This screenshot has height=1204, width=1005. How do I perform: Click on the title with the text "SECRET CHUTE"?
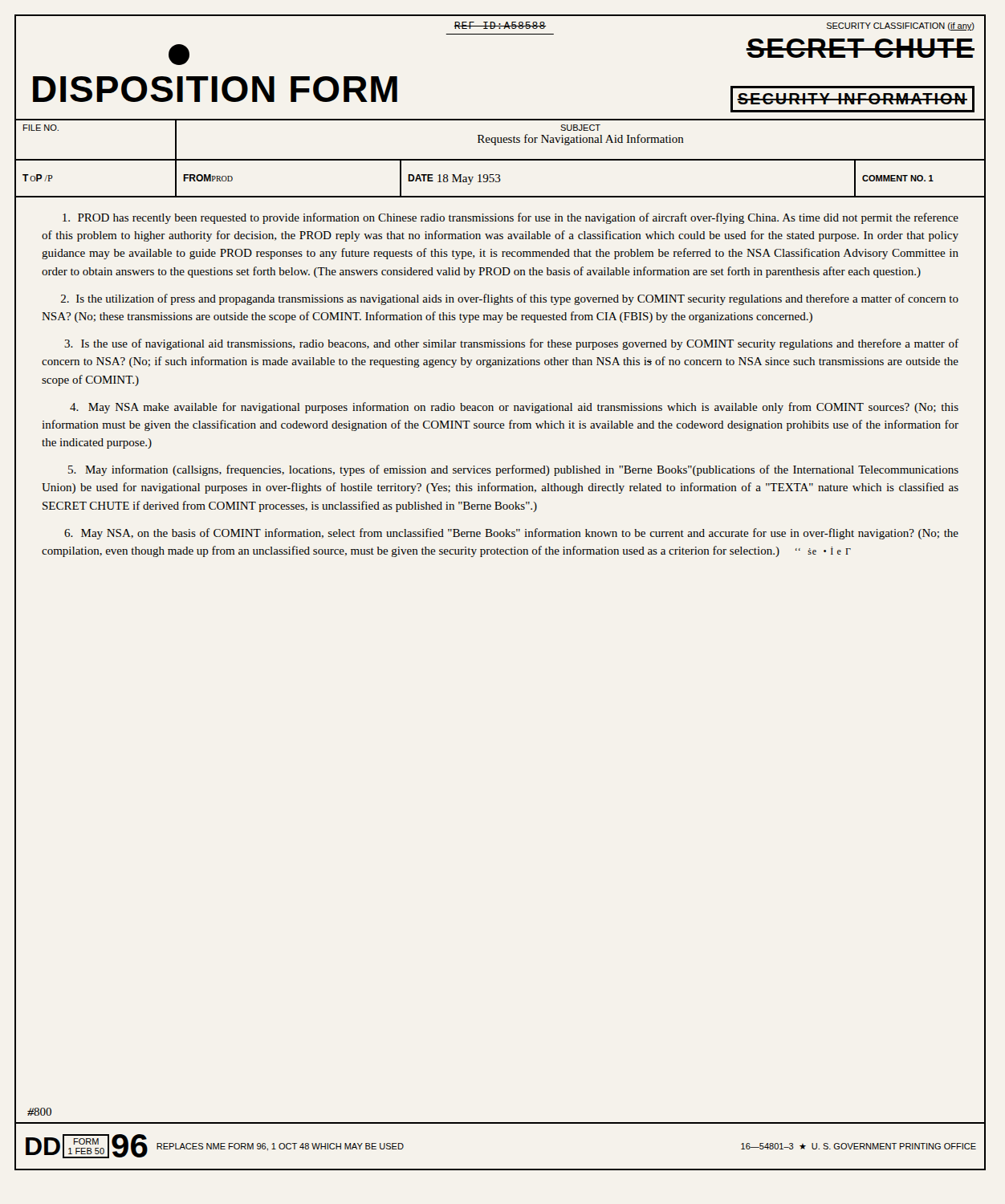pyautogui.click(x=860, y=48)
